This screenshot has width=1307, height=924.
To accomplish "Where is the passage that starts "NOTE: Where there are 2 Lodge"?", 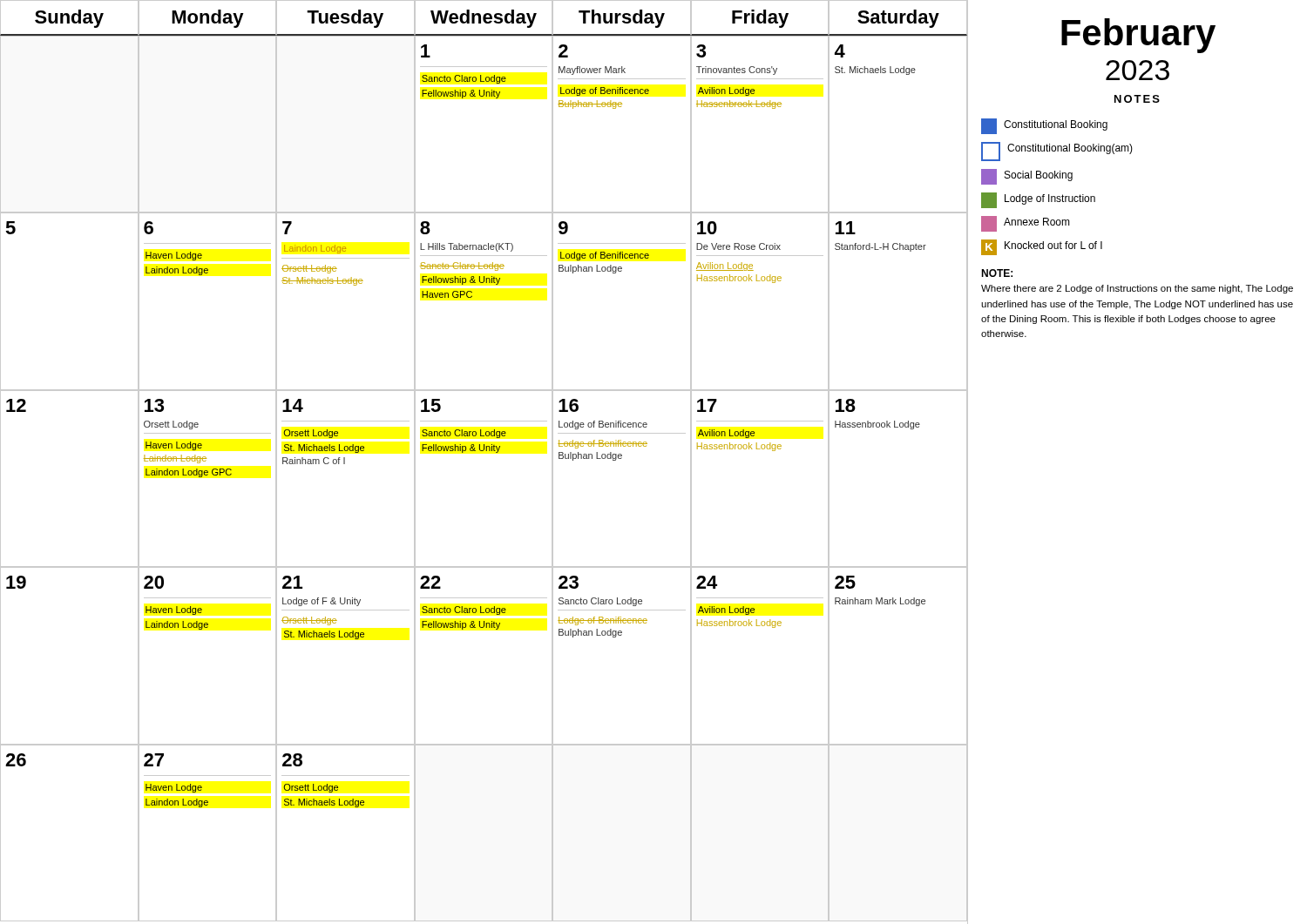I will pyautogui.click(x=1137, y=303).
